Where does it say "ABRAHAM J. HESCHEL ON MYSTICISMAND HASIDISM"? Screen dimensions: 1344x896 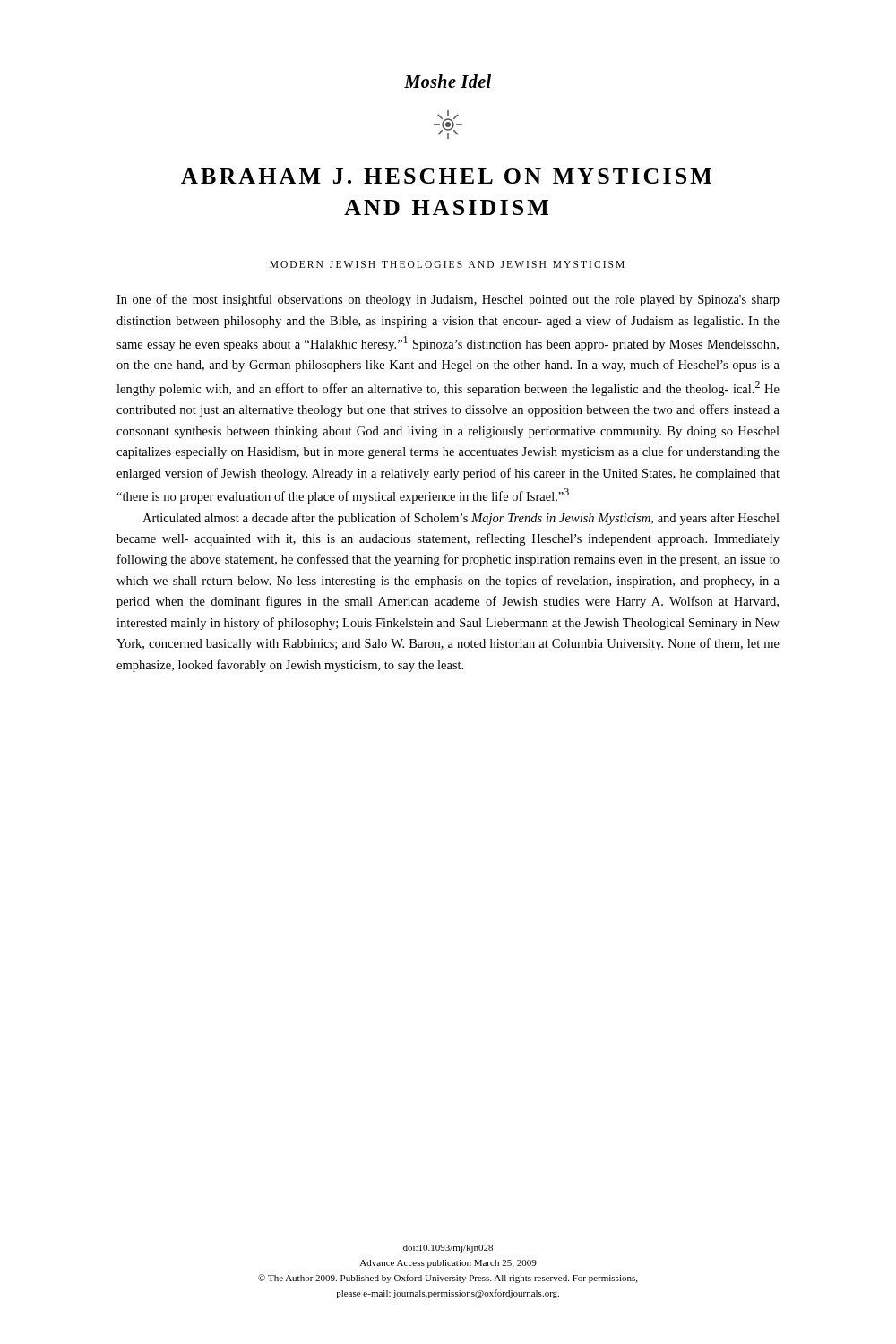[x=448, y=192]
